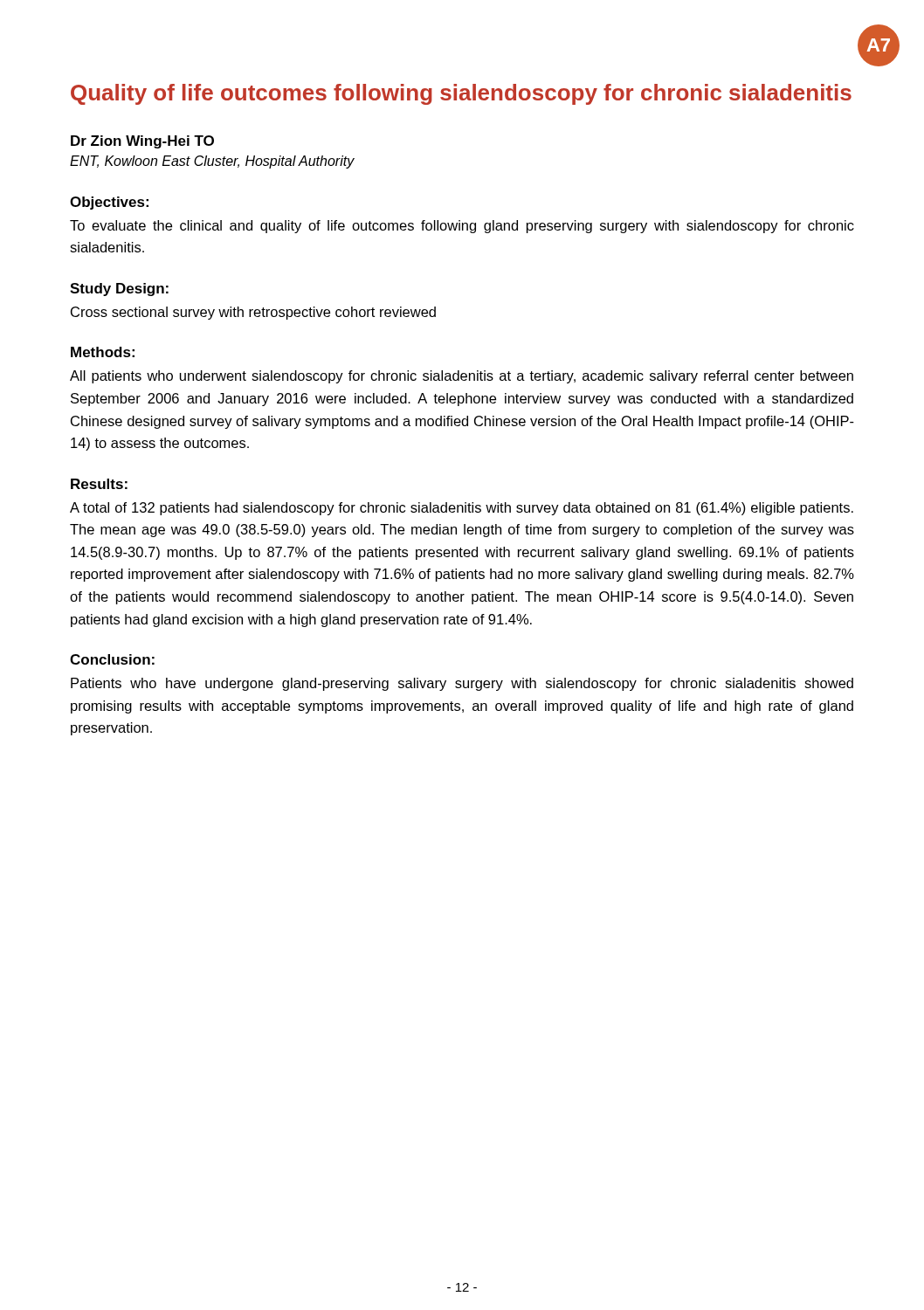Where does it say "Dr Zion Wing-Hei TO"?
The height and width of the screenshot is (1310, 924).
(142, 141)
